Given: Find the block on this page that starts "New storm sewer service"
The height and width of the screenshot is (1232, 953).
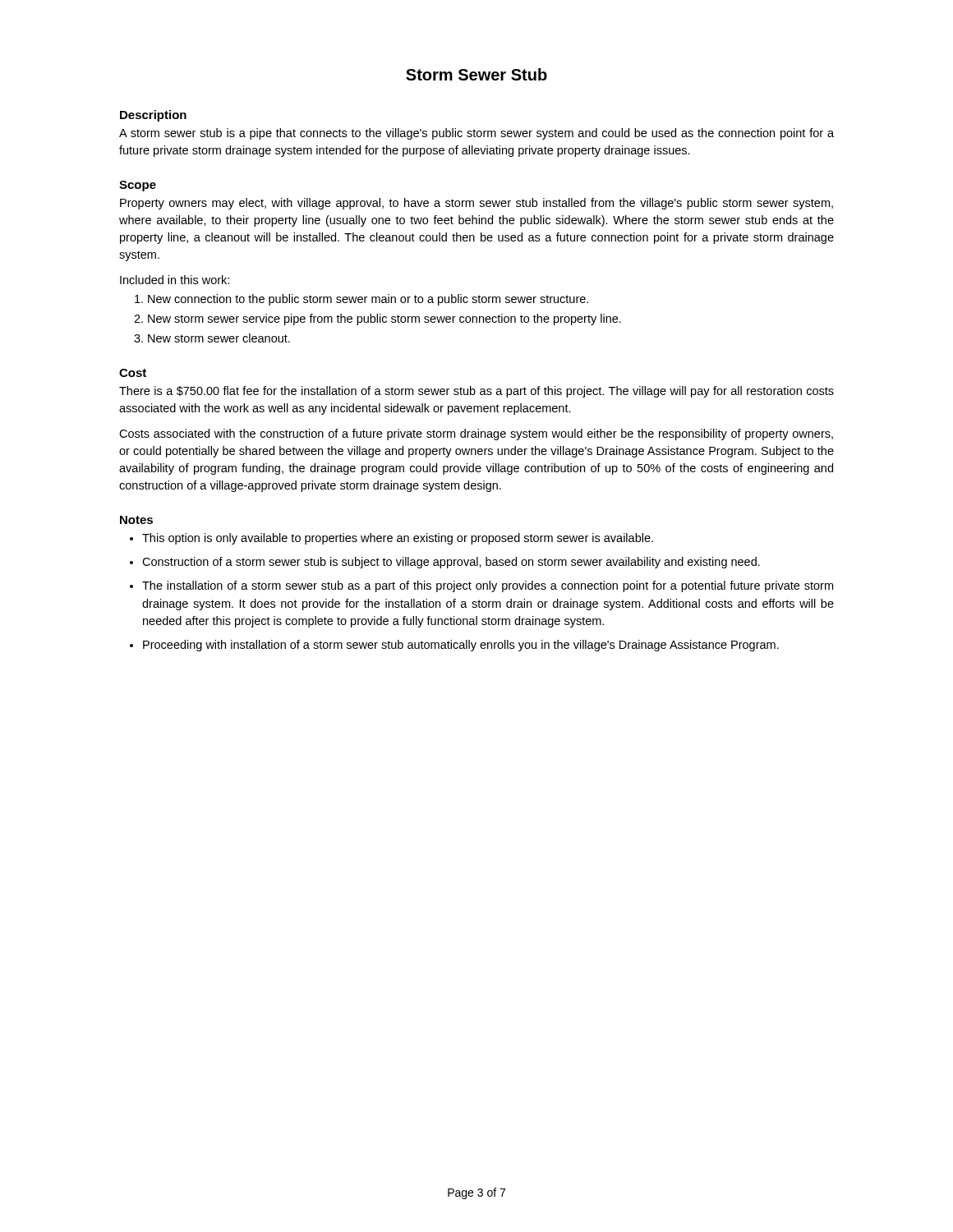Looking at the screenshot, I should tap(384, 319).
